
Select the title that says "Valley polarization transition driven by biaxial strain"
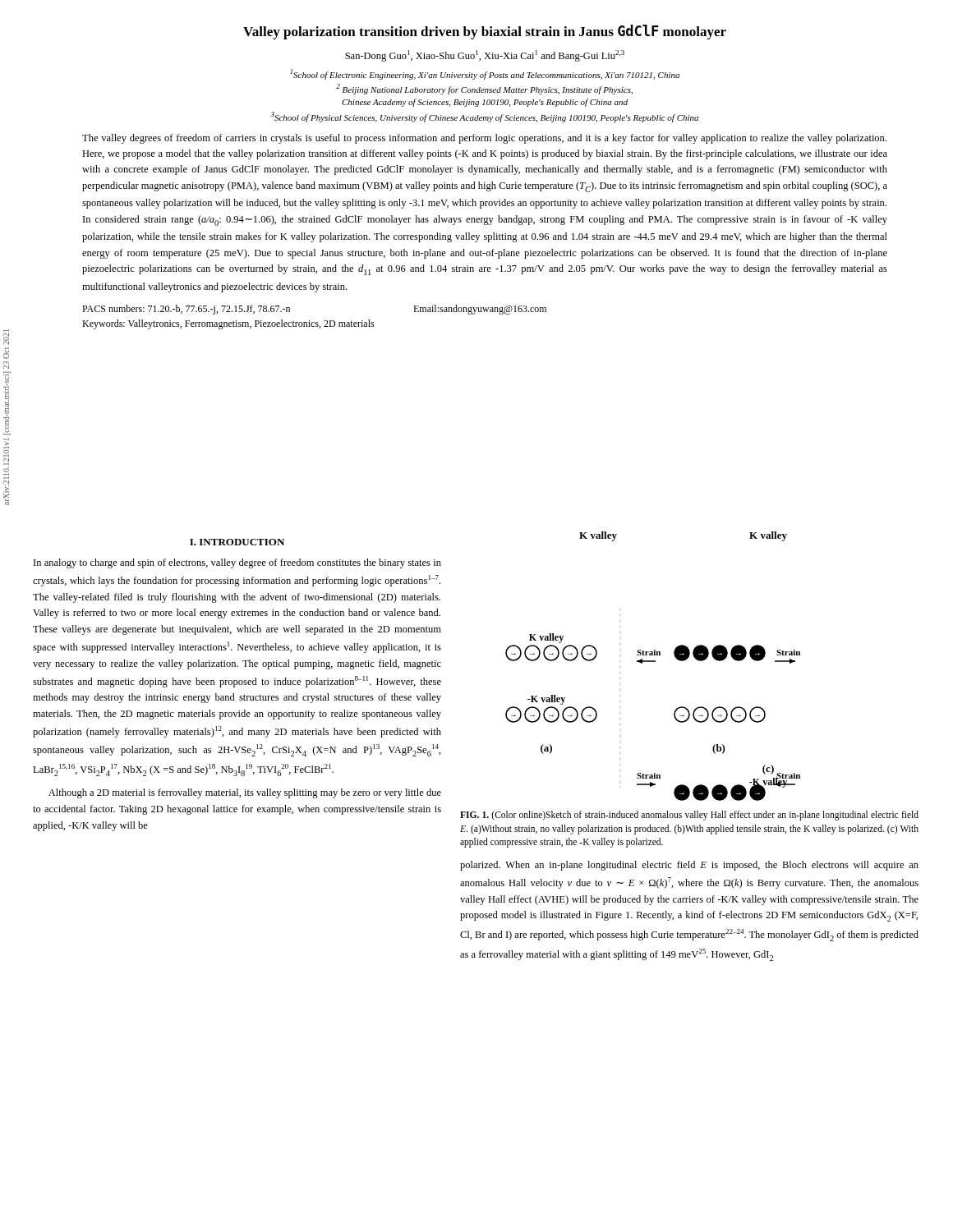[x=485, y=31]
